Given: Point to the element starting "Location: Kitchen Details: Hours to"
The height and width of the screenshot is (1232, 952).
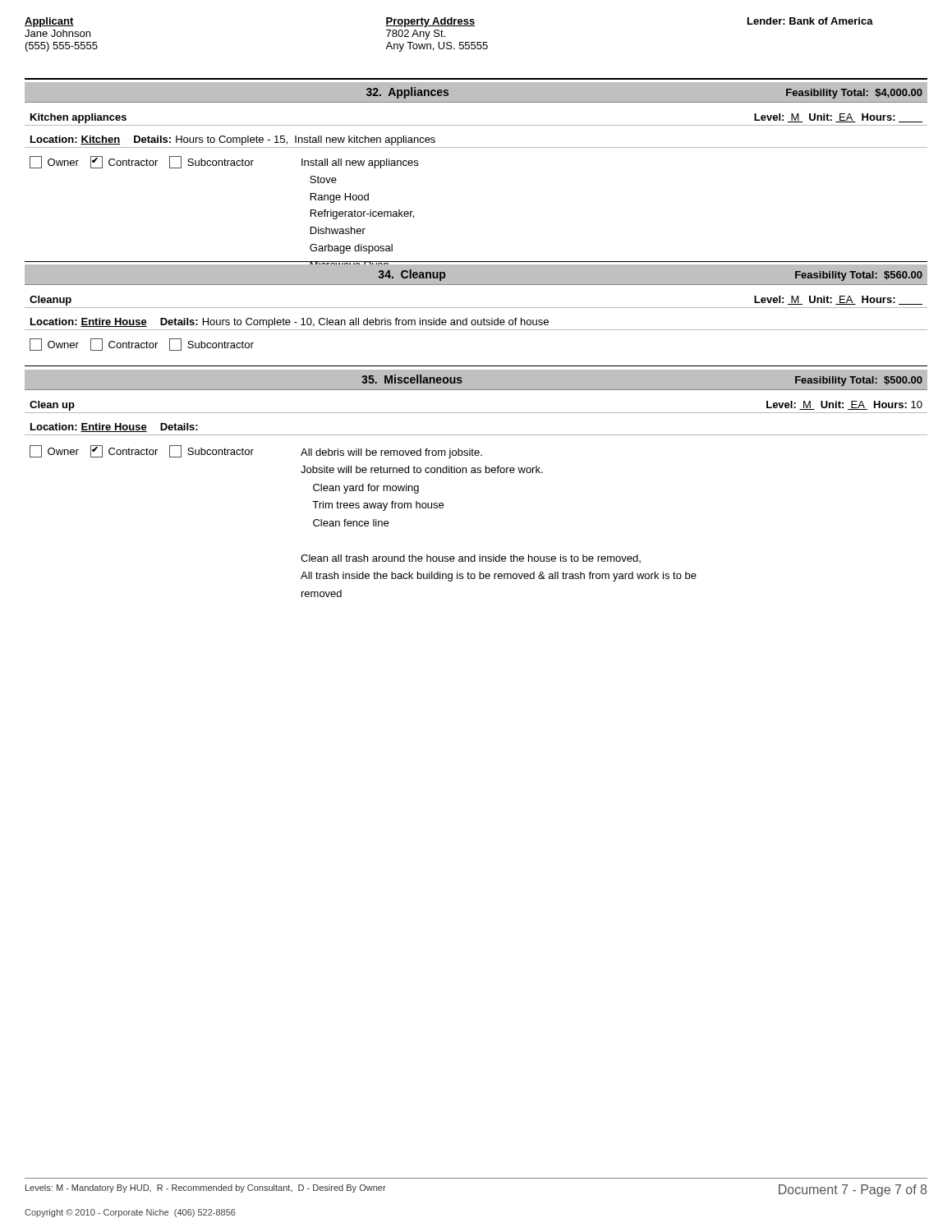Looking at the screenshot, I should (233, 139).
